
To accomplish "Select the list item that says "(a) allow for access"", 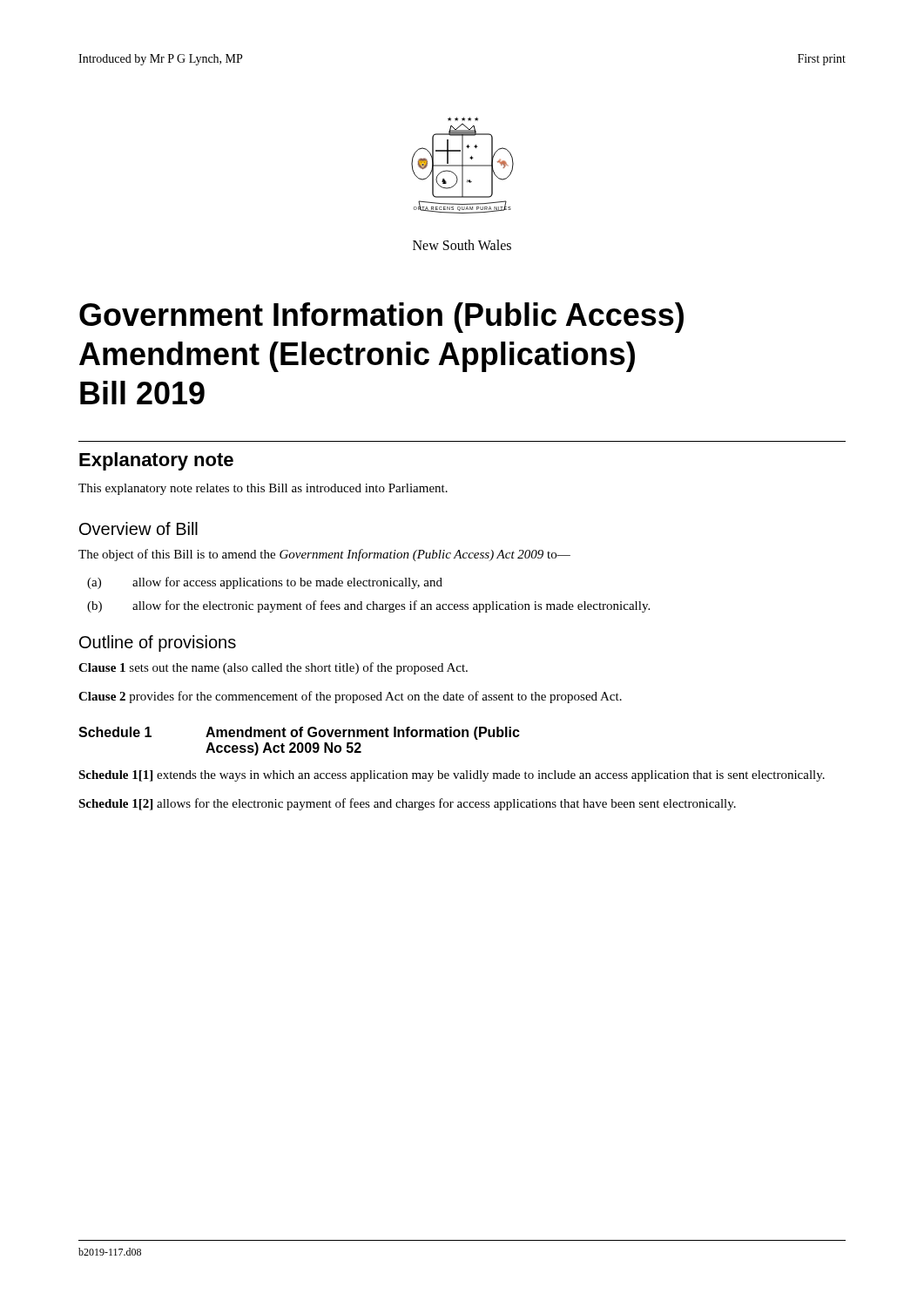I will click(x=265, y=583).
